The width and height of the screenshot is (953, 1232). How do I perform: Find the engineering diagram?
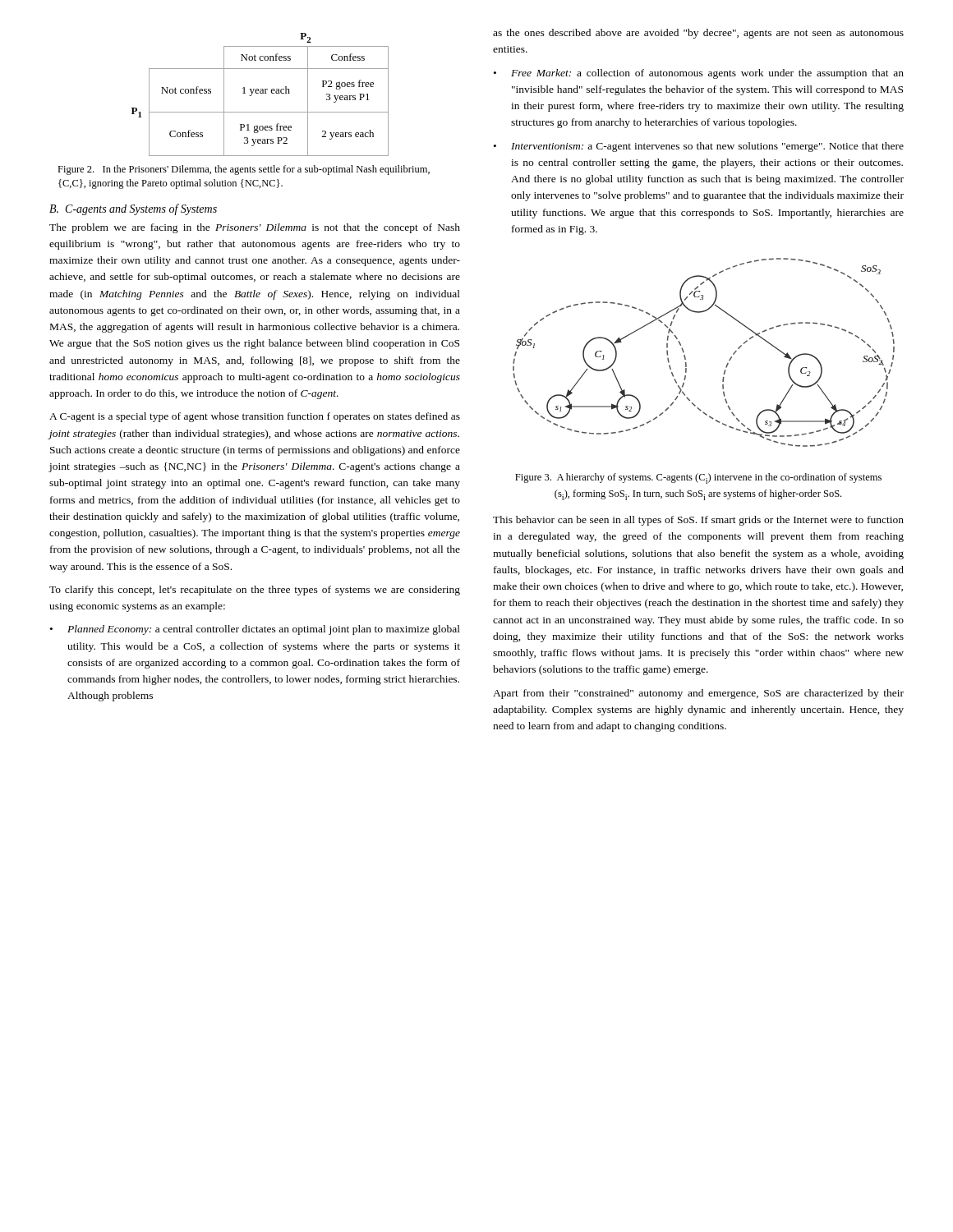(x=698, y=357)
